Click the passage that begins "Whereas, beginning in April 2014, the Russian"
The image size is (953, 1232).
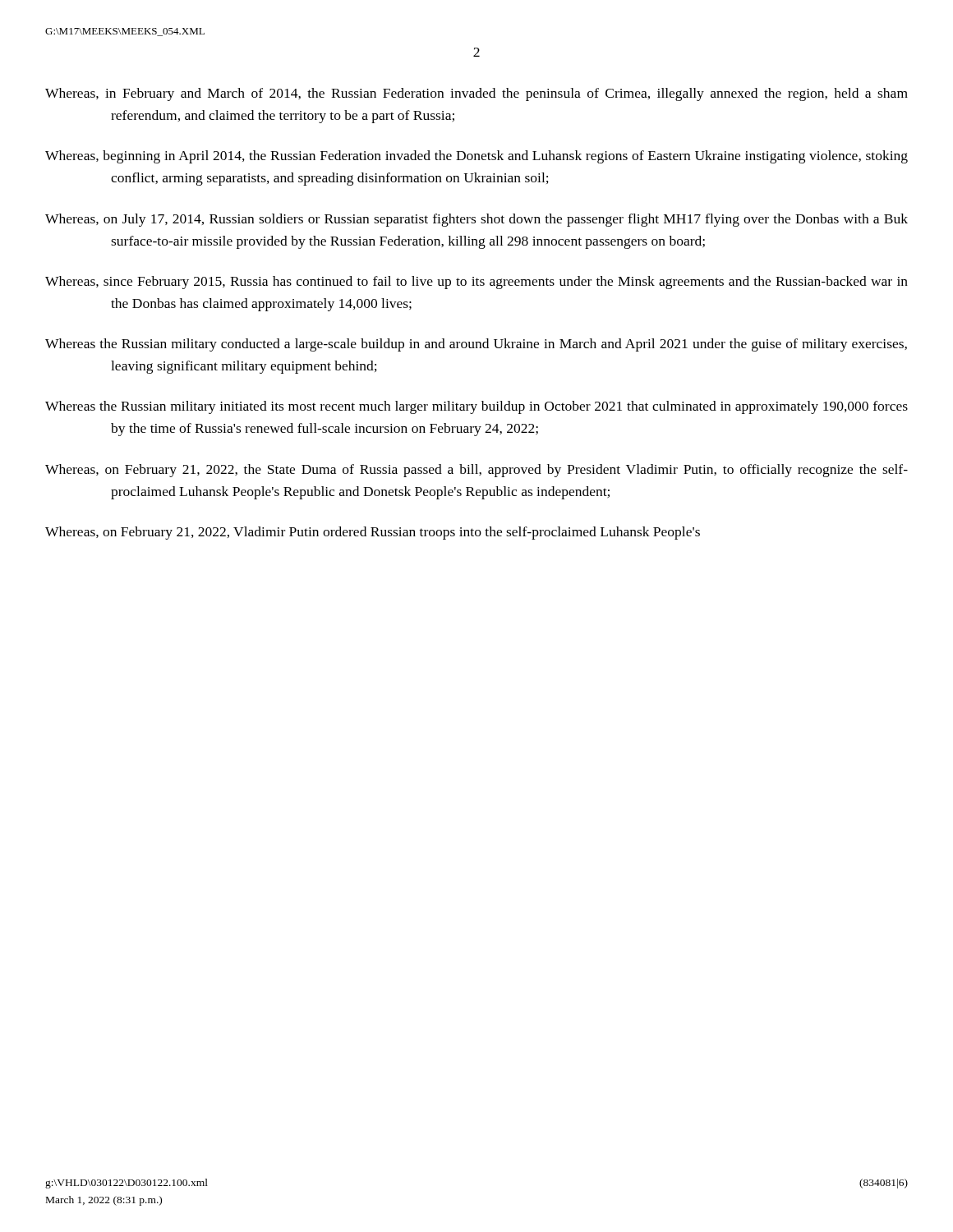(476, 167)
